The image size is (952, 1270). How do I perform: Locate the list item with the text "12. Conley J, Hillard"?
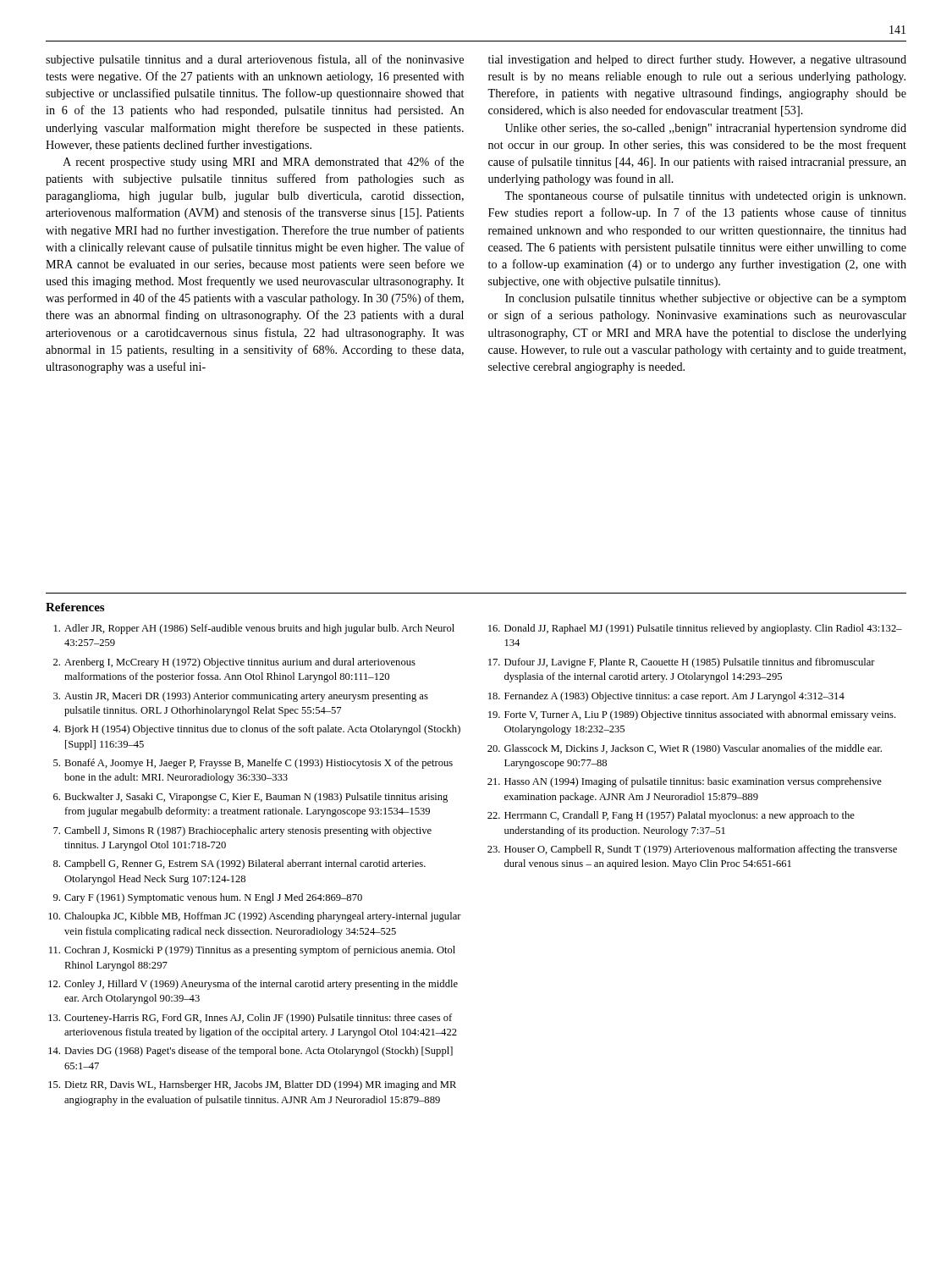256,992
